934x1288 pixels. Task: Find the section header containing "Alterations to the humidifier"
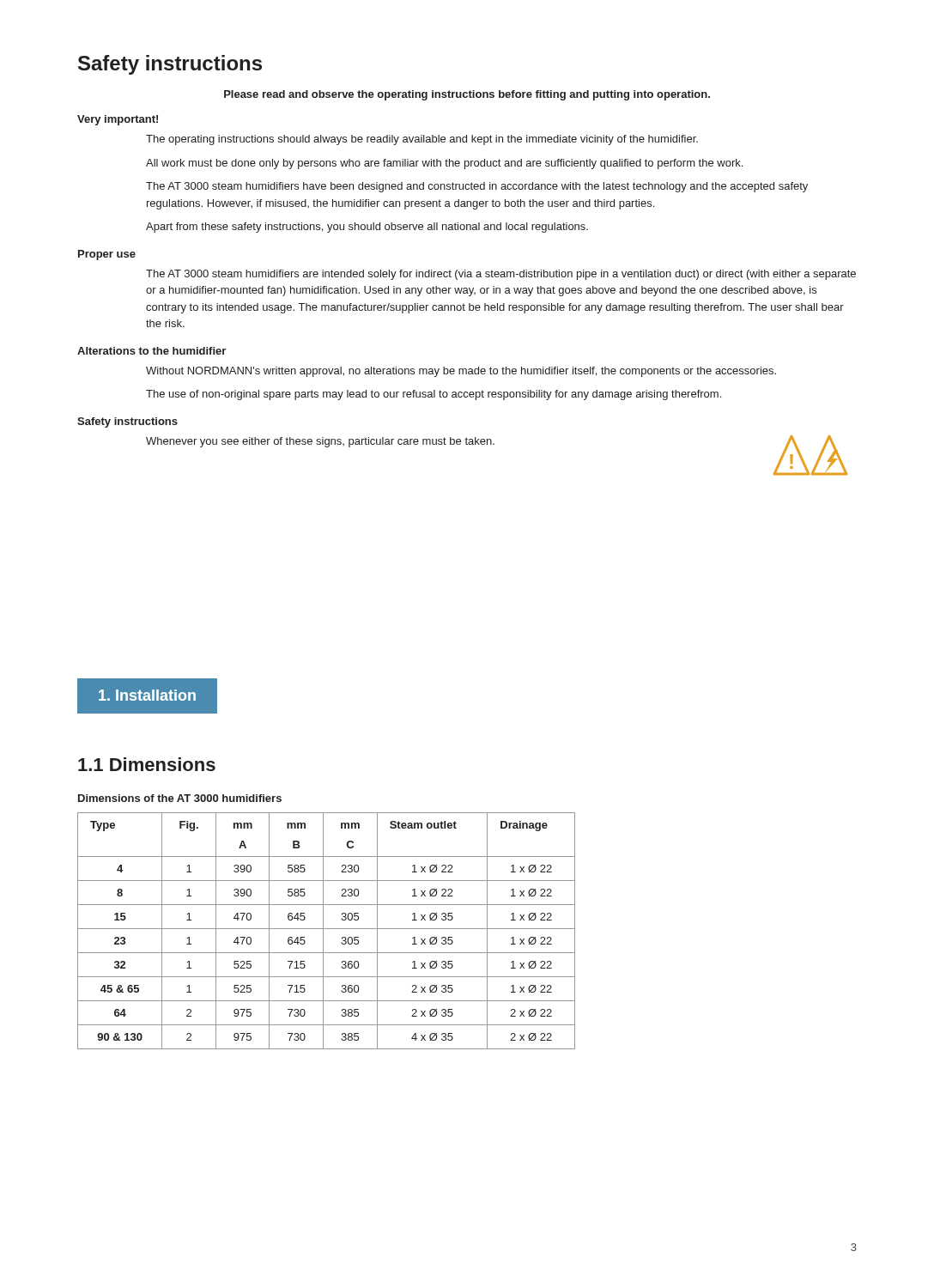point(152,350)
